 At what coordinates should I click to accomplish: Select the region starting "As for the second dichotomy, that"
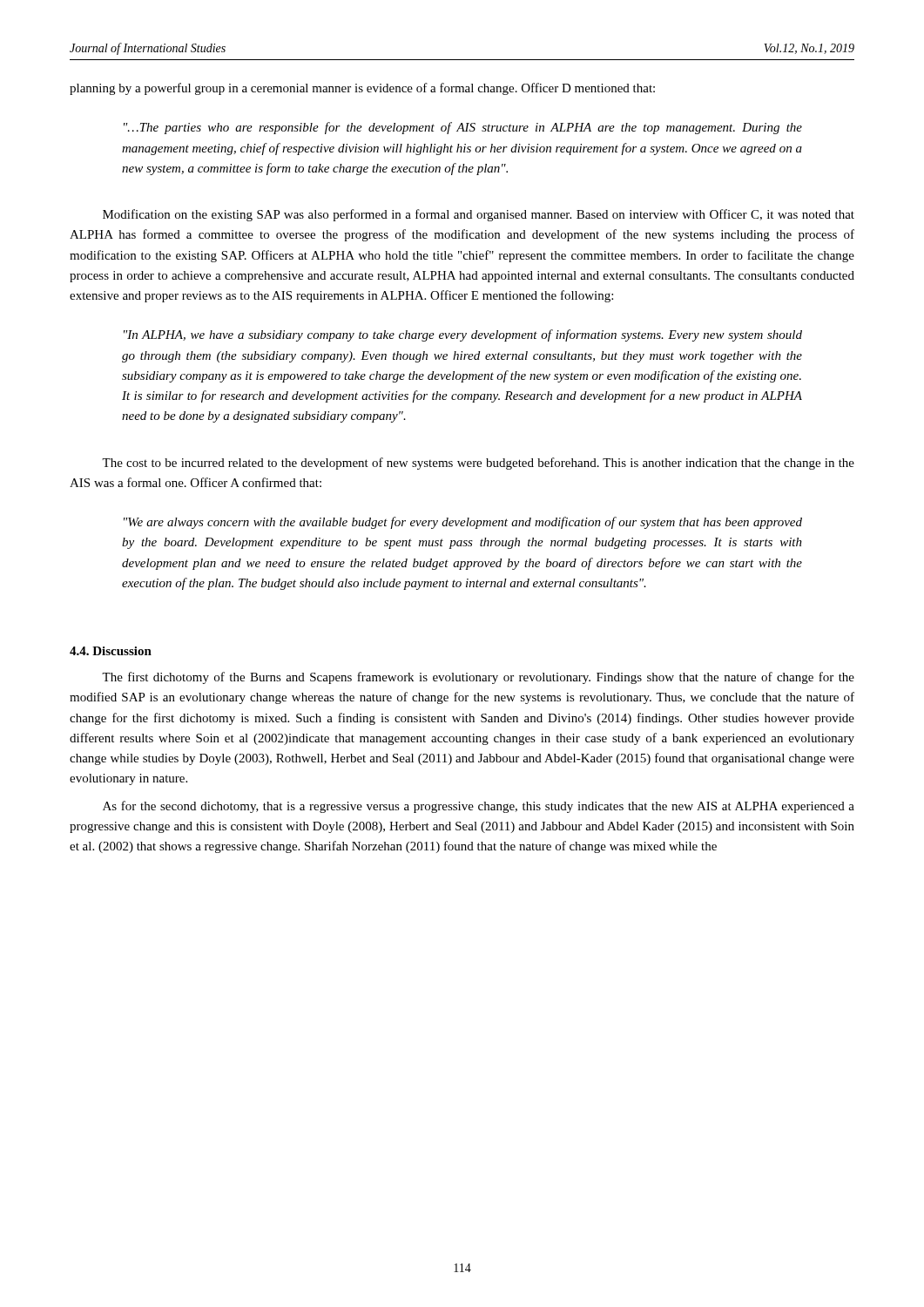coord(462,826)
